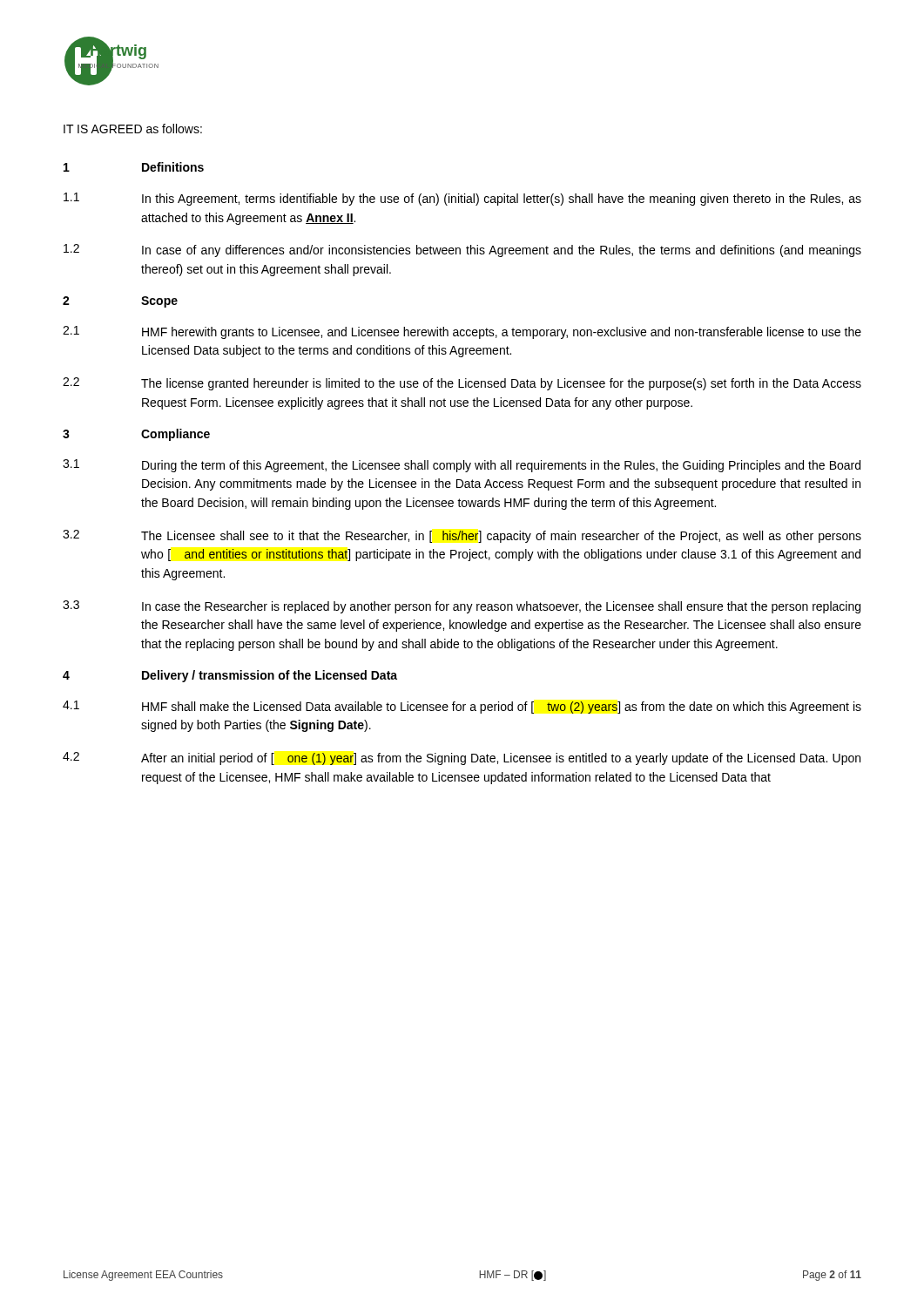Locate the text block containing "2 After an"
924x1307 pixels.
[x=462, y=768]
